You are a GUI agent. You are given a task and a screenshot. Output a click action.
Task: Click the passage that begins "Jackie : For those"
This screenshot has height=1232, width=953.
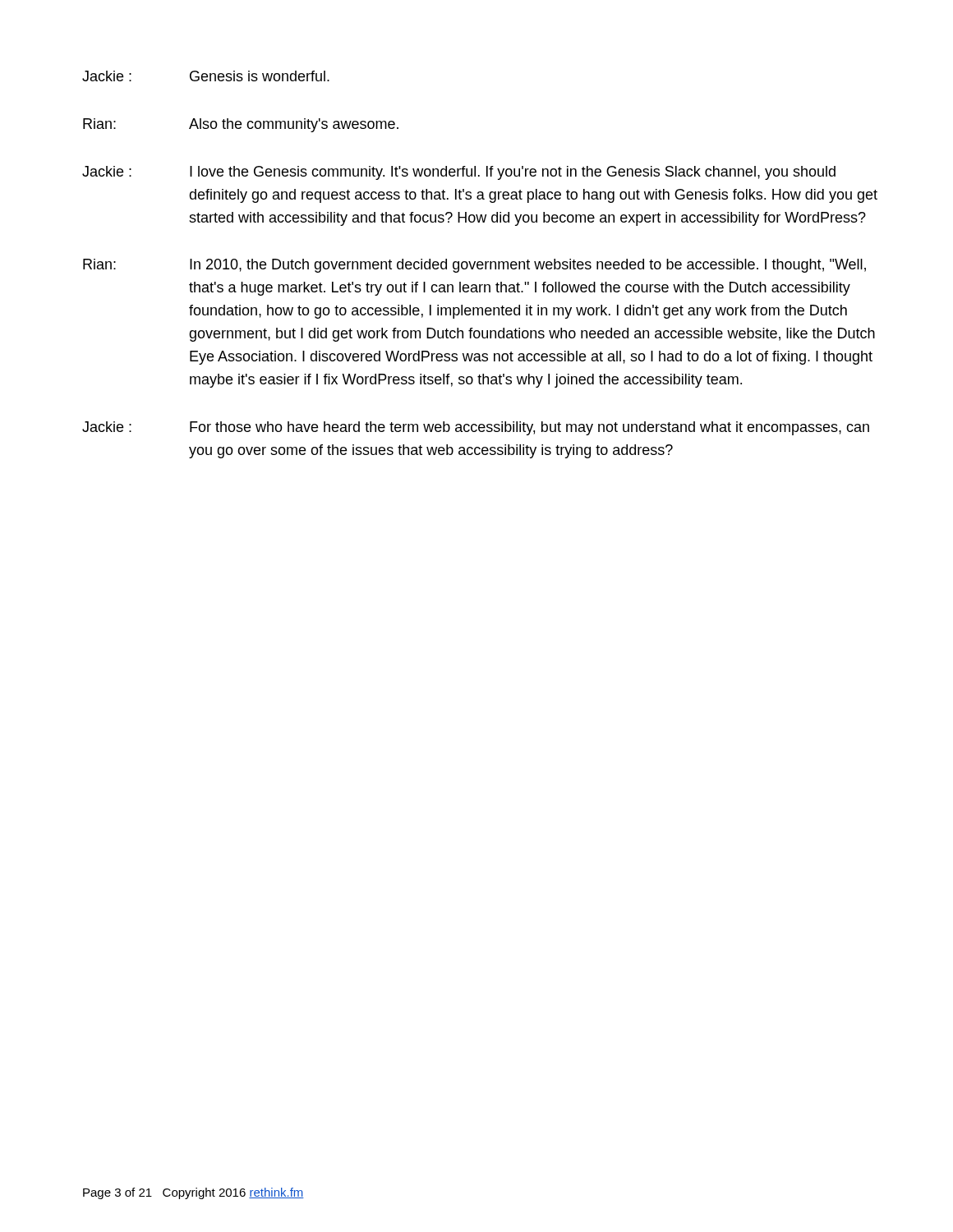(485, 439)
